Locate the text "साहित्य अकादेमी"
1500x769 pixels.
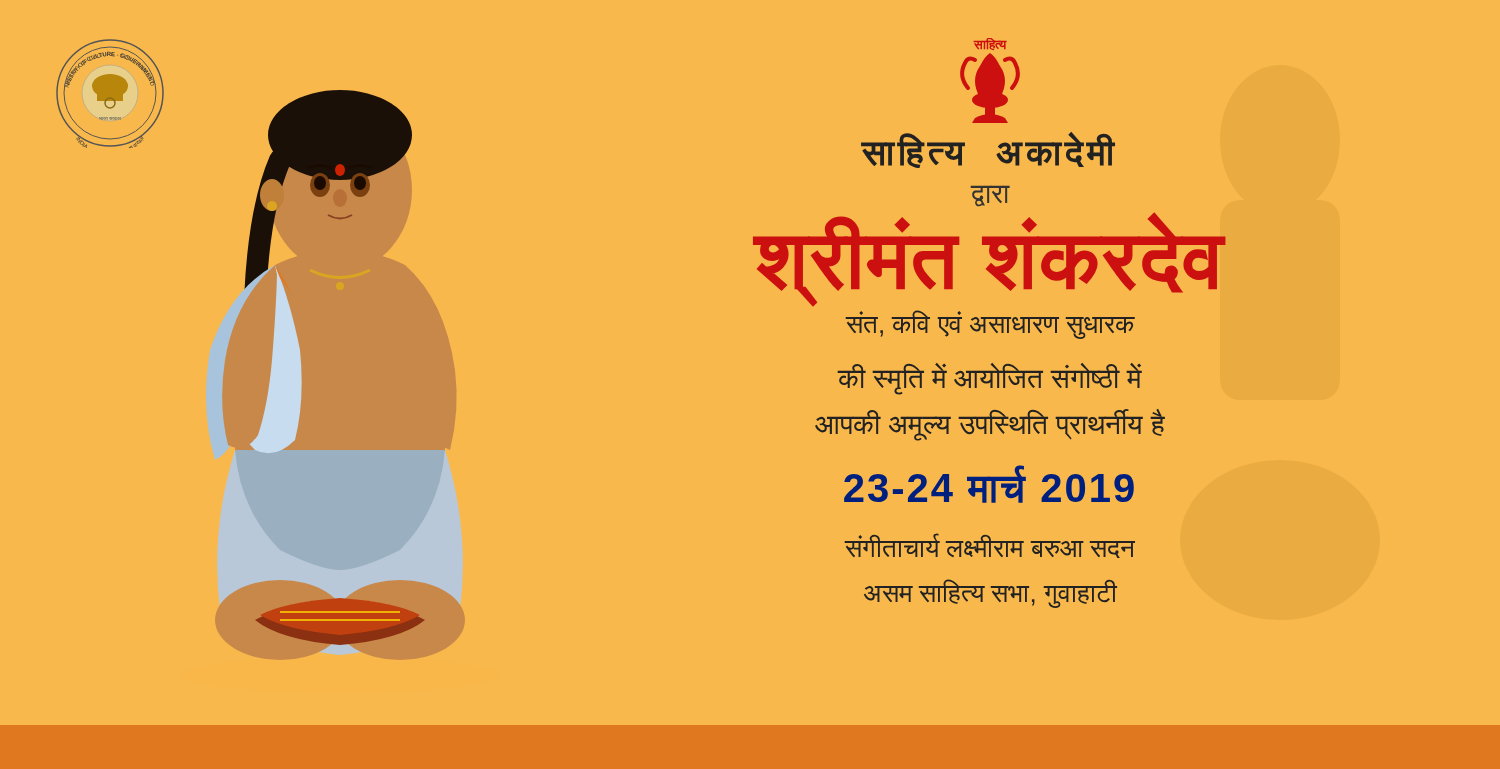(990, 153)
